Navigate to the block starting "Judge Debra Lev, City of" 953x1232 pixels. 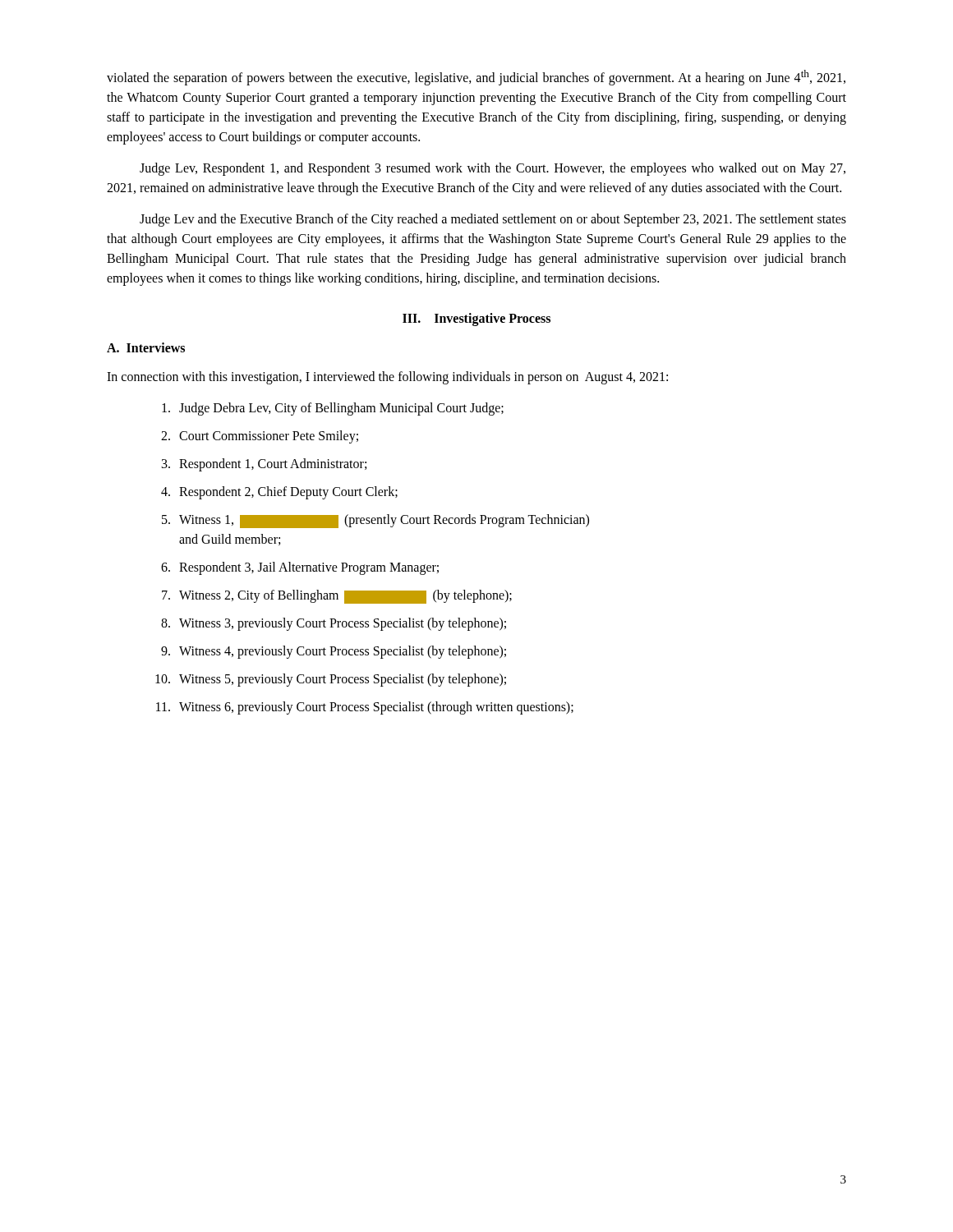493,409
